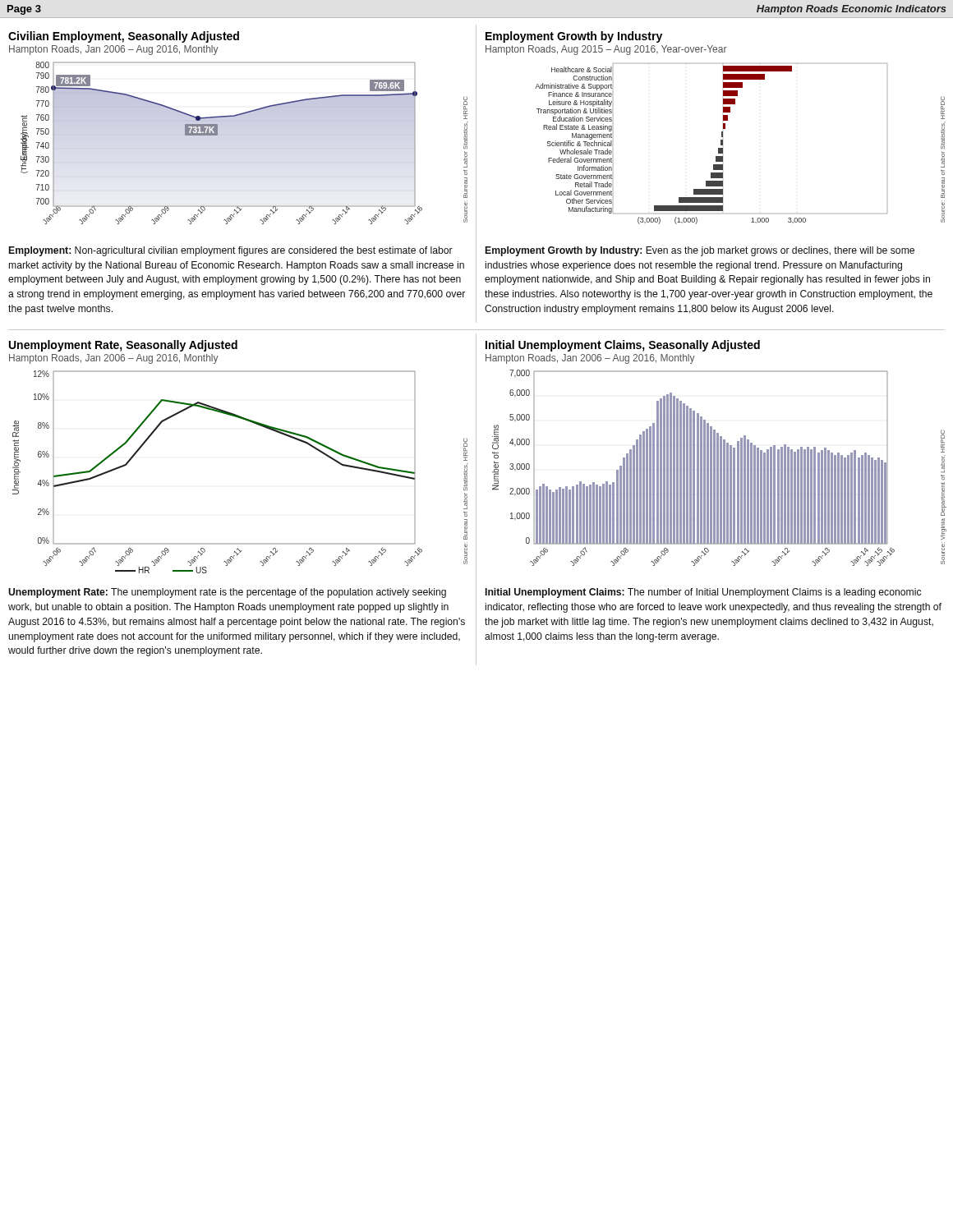
Task: Click on the line chart
Action: click(238, 474)
